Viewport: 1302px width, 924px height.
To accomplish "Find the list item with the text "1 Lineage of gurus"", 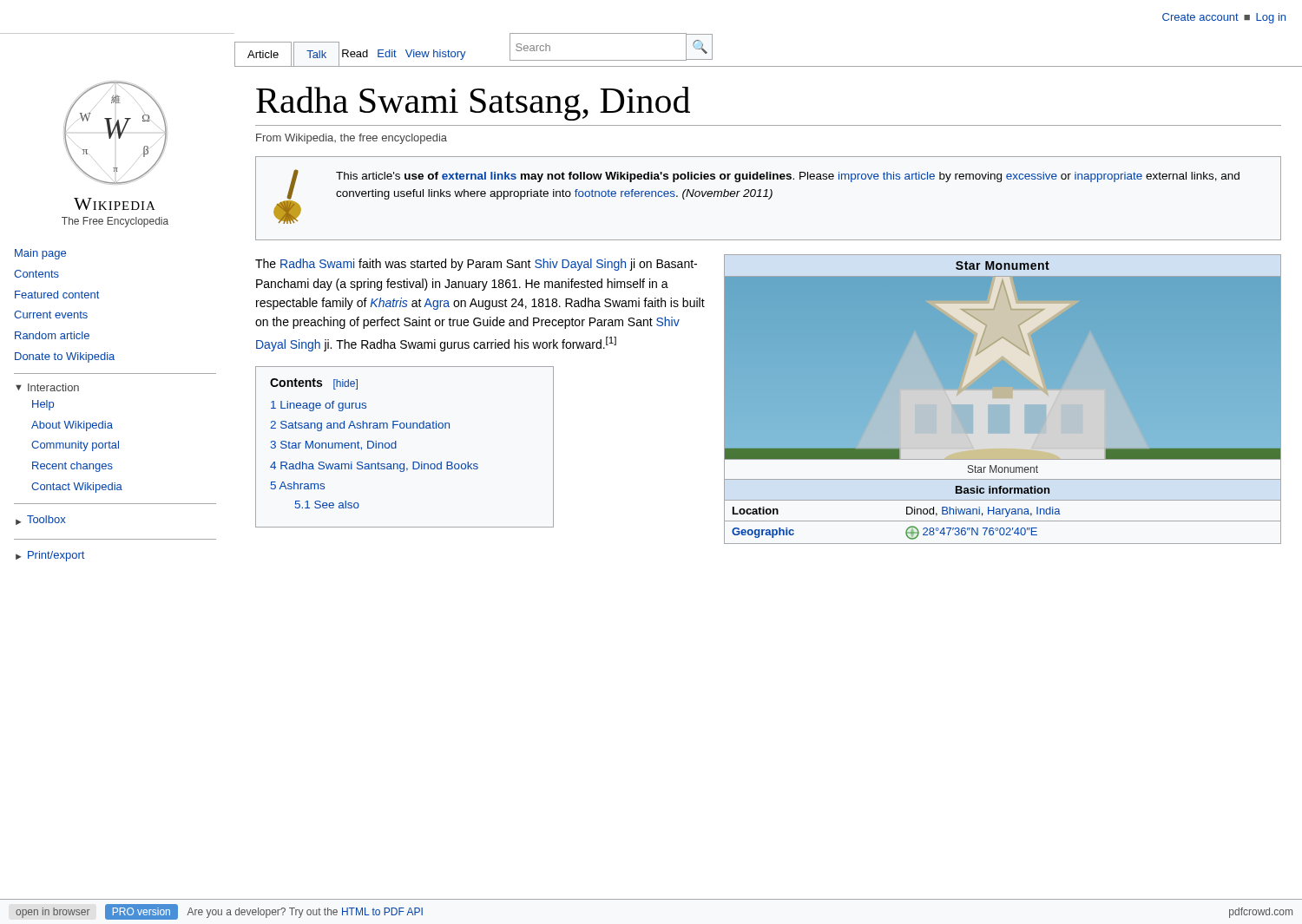I will 318,405.
